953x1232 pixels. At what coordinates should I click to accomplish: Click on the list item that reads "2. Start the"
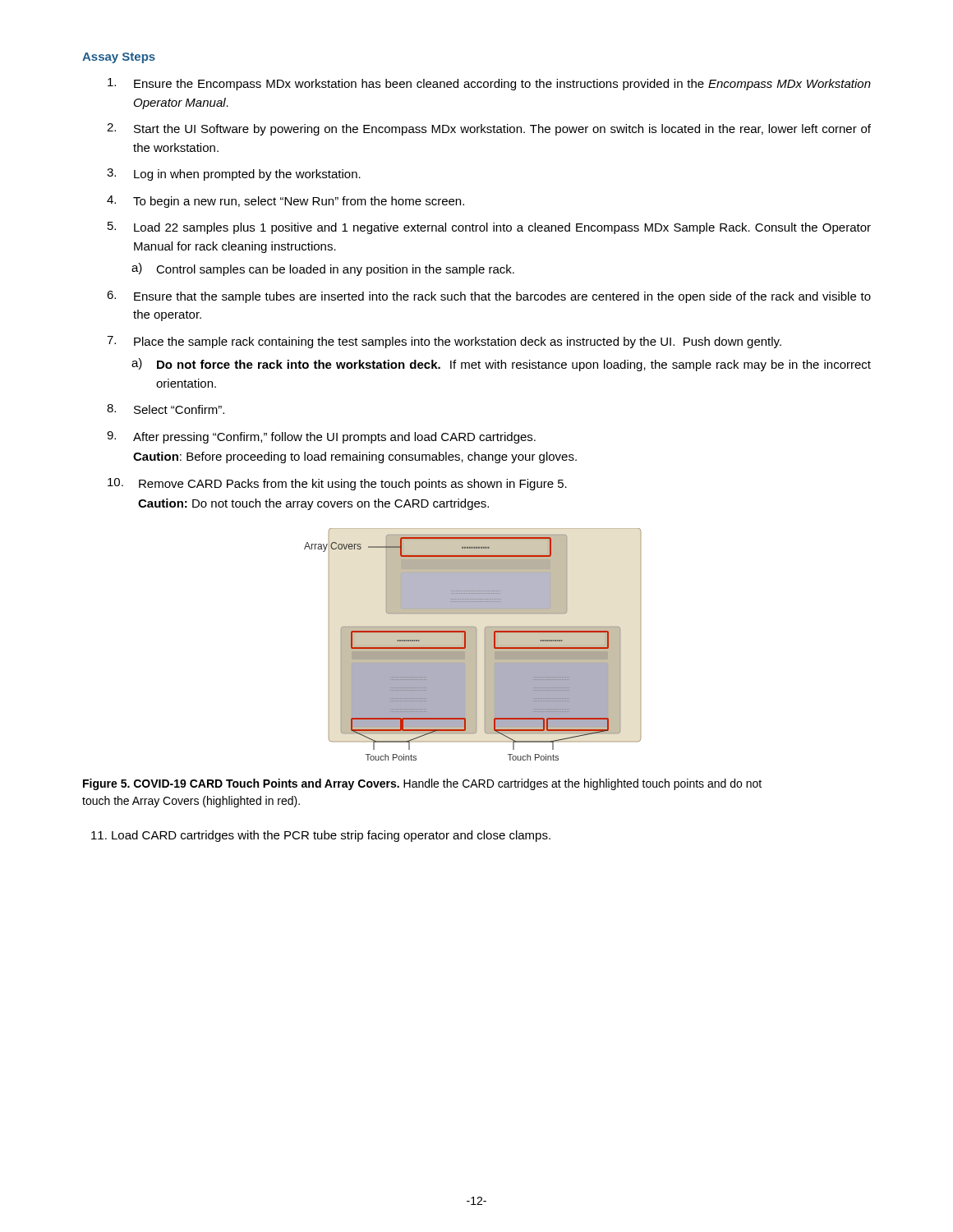click(x=489, y=138)
